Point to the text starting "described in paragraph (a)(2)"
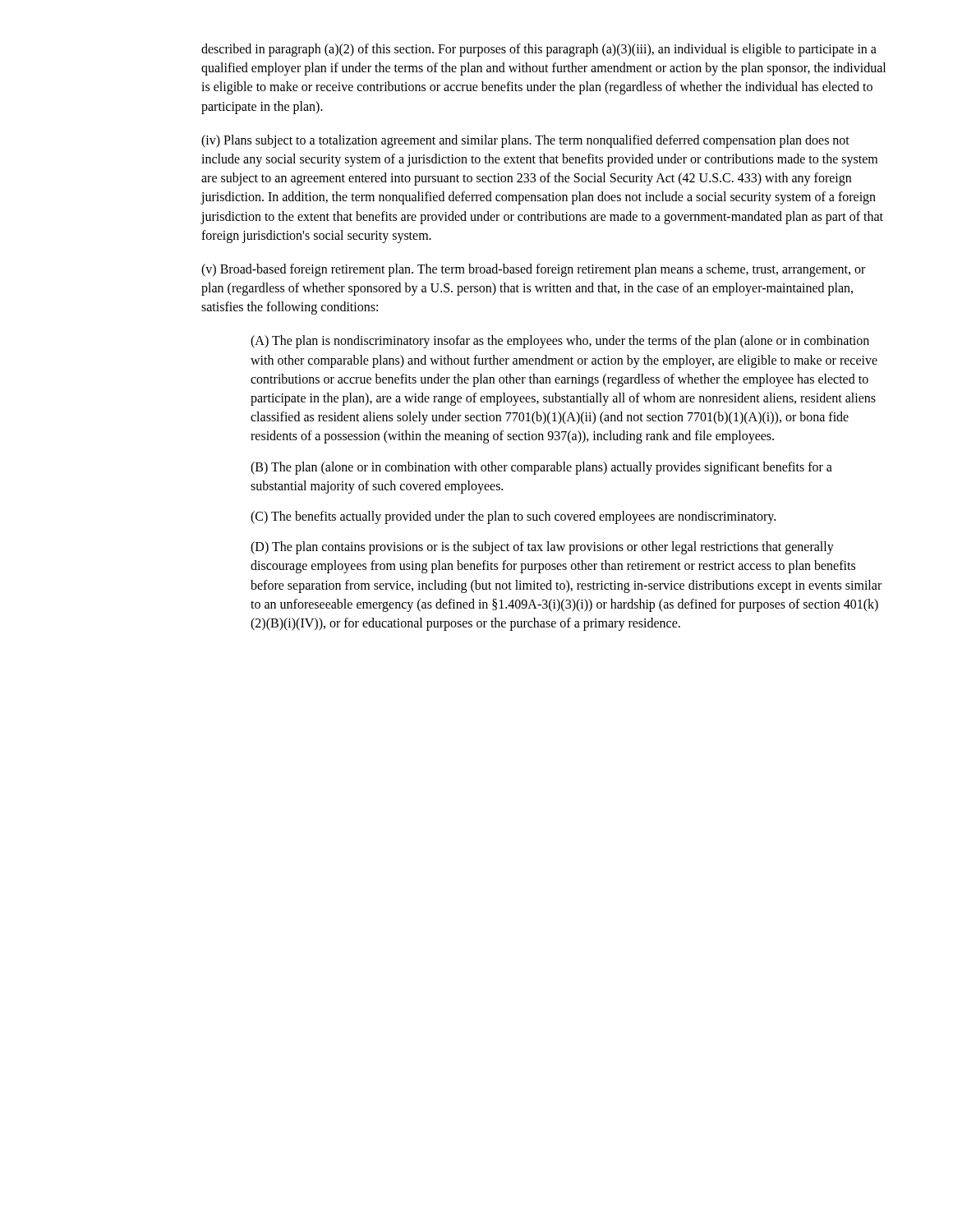The image size is (953, 1232). [544, 77]
